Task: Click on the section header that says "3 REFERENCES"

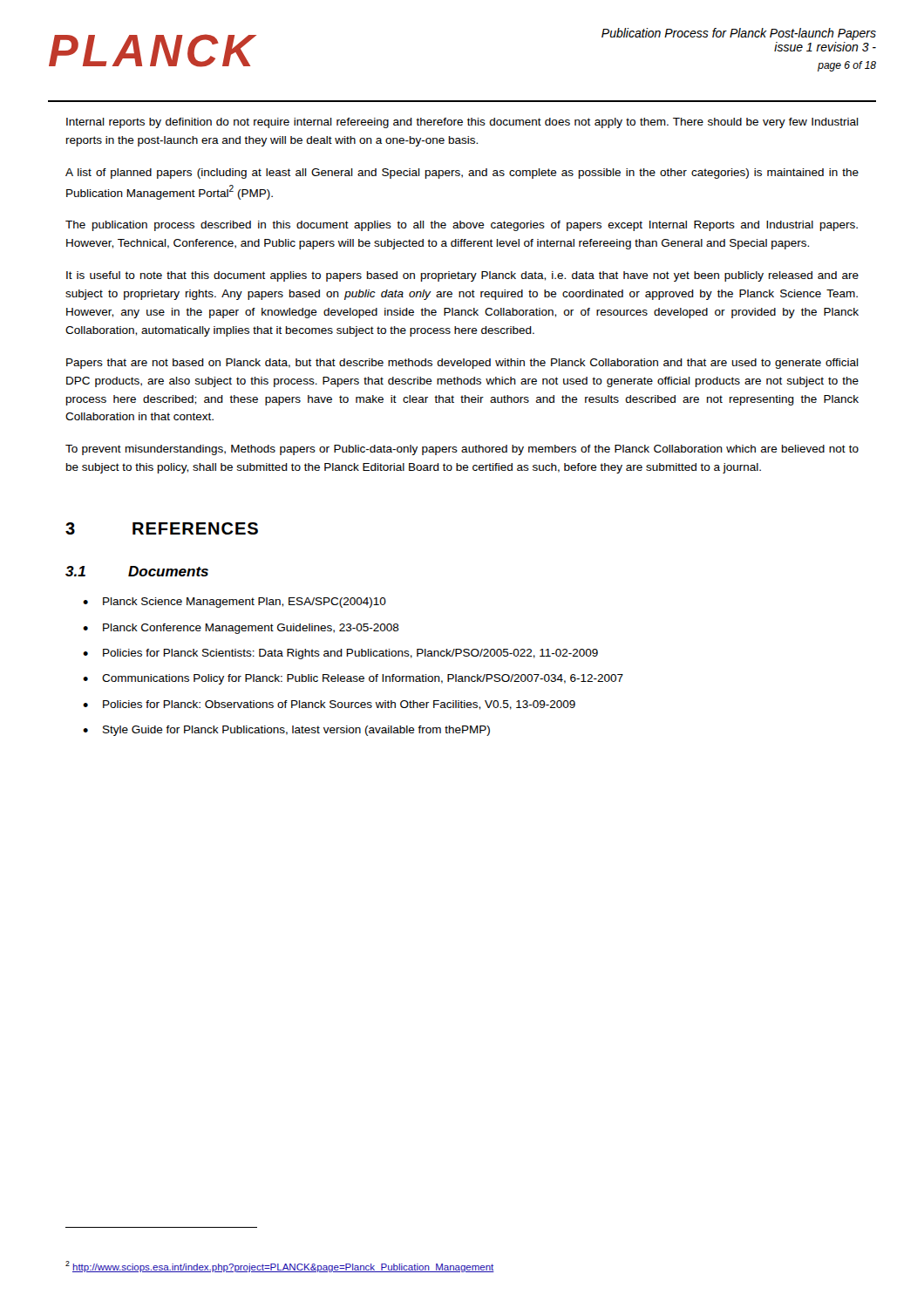Action: coord(162,529)
